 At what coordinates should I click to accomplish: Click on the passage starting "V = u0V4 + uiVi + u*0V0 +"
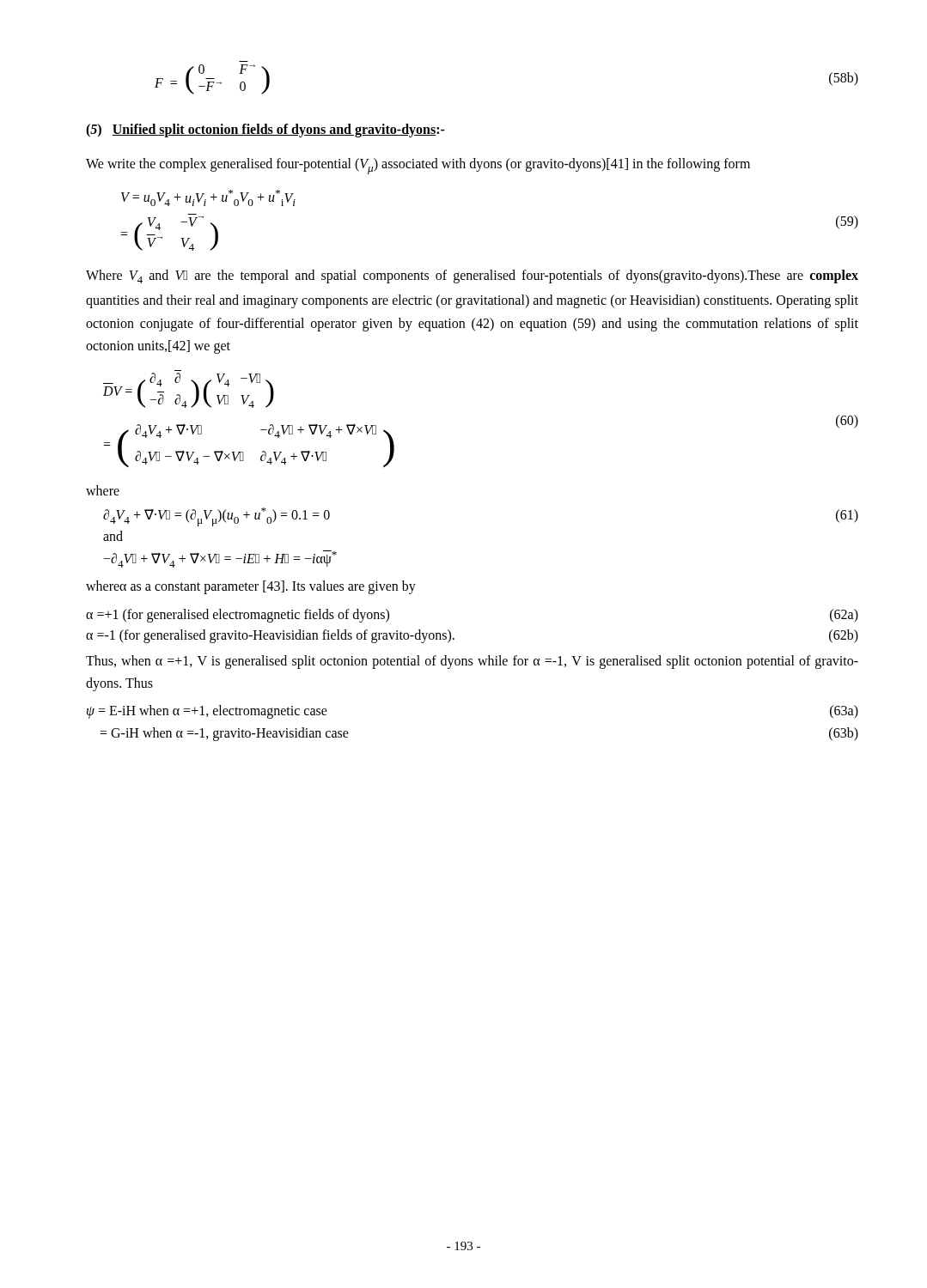(208, 198)
